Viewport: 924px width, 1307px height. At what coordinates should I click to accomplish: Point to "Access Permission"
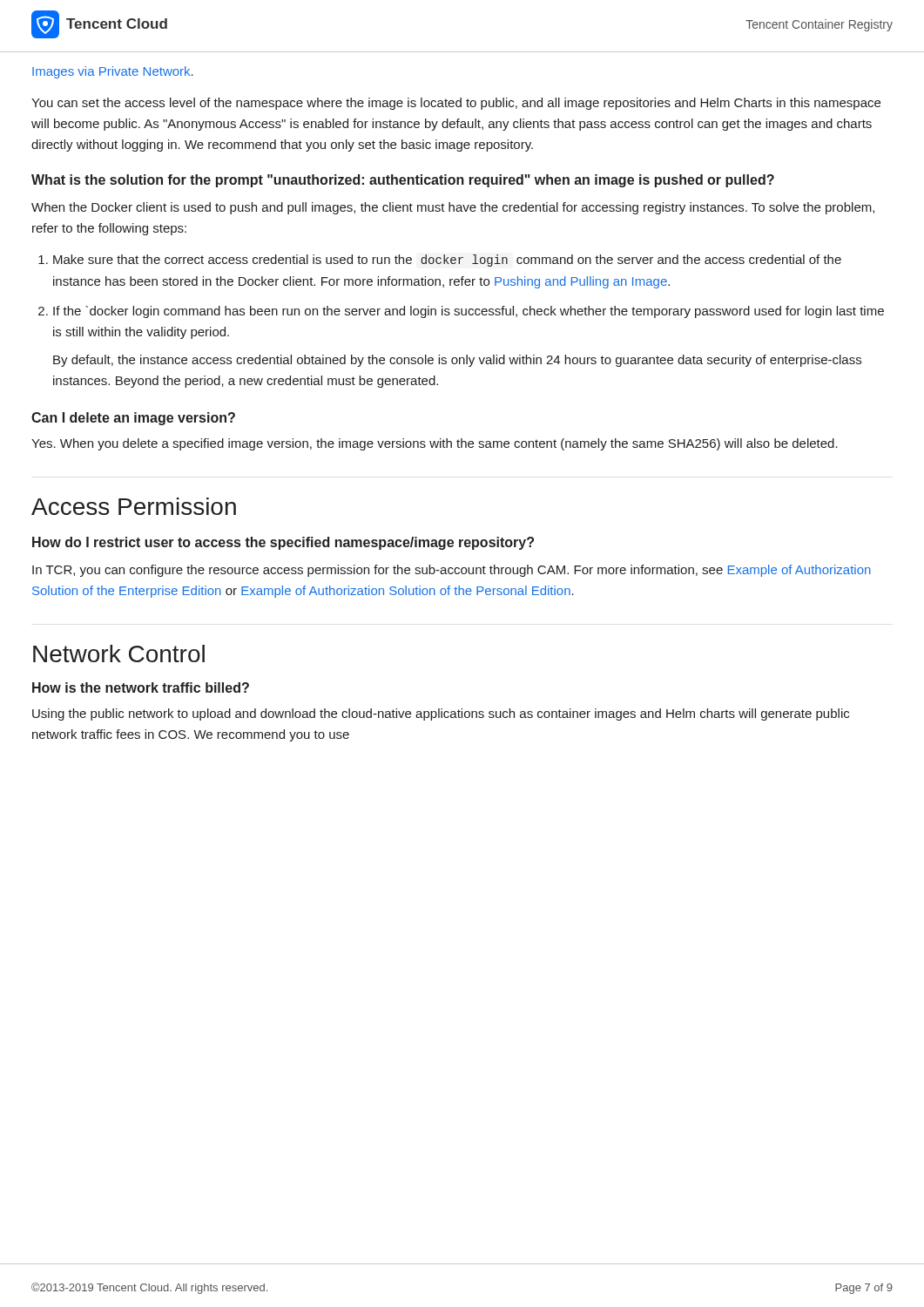pos(134,507)
